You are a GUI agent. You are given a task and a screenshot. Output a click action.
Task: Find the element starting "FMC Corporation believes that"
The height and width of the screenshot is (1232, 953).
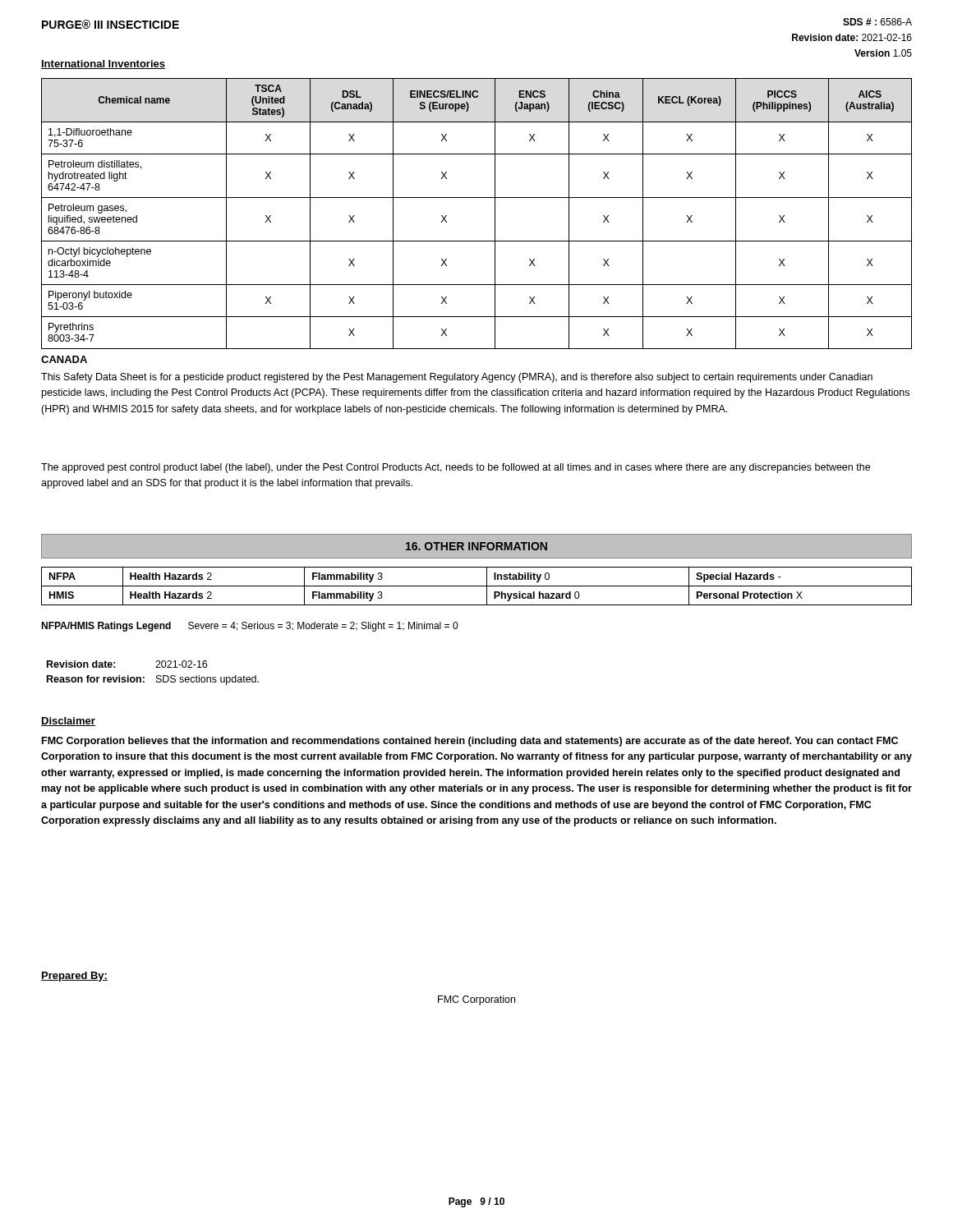pos(476,781)
